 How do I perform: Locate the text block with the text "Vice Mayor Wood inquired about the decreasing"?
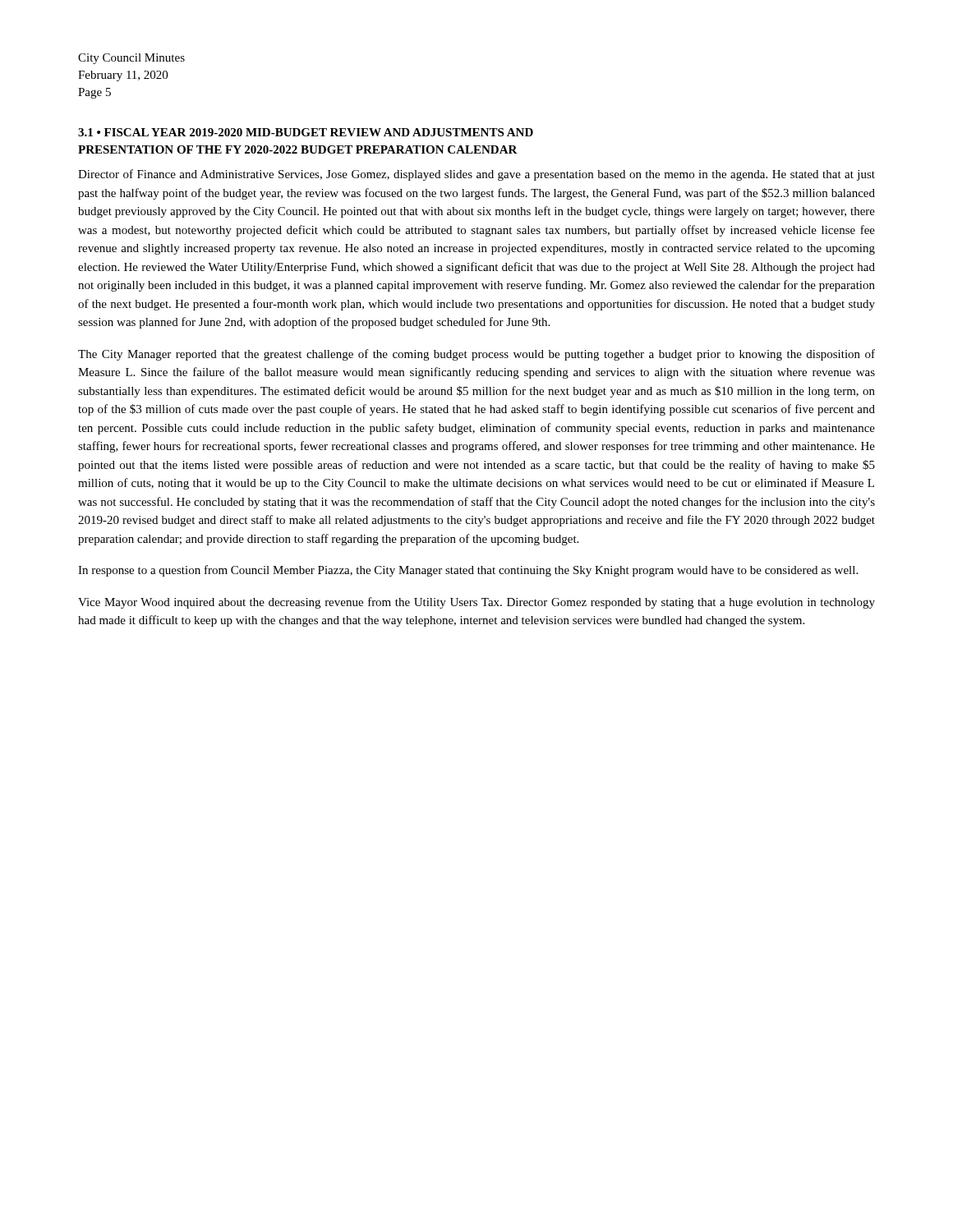[x=476, y=611]
